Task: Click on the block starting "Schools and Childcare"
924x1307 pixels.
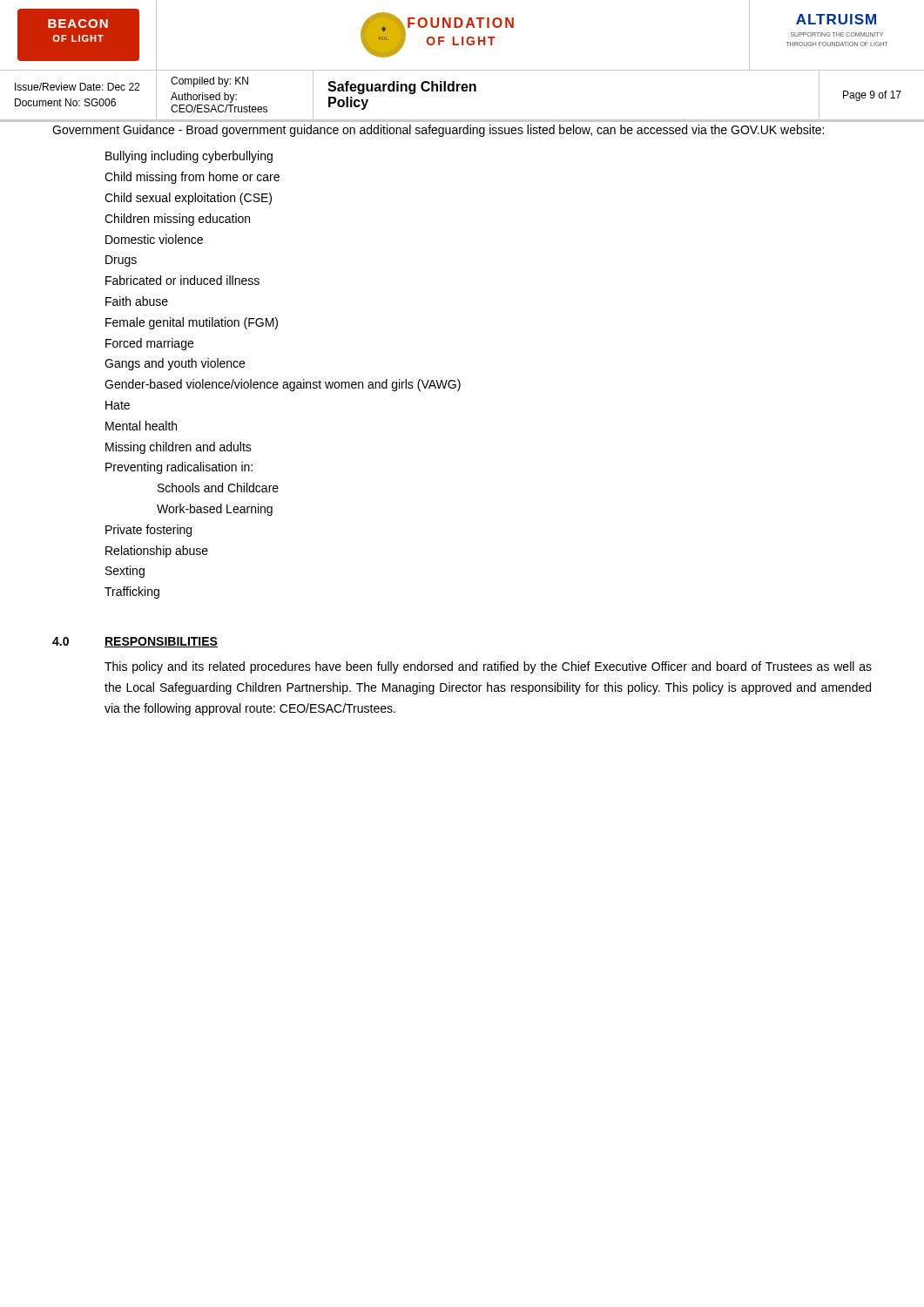Action: click(x=218, y=488)
